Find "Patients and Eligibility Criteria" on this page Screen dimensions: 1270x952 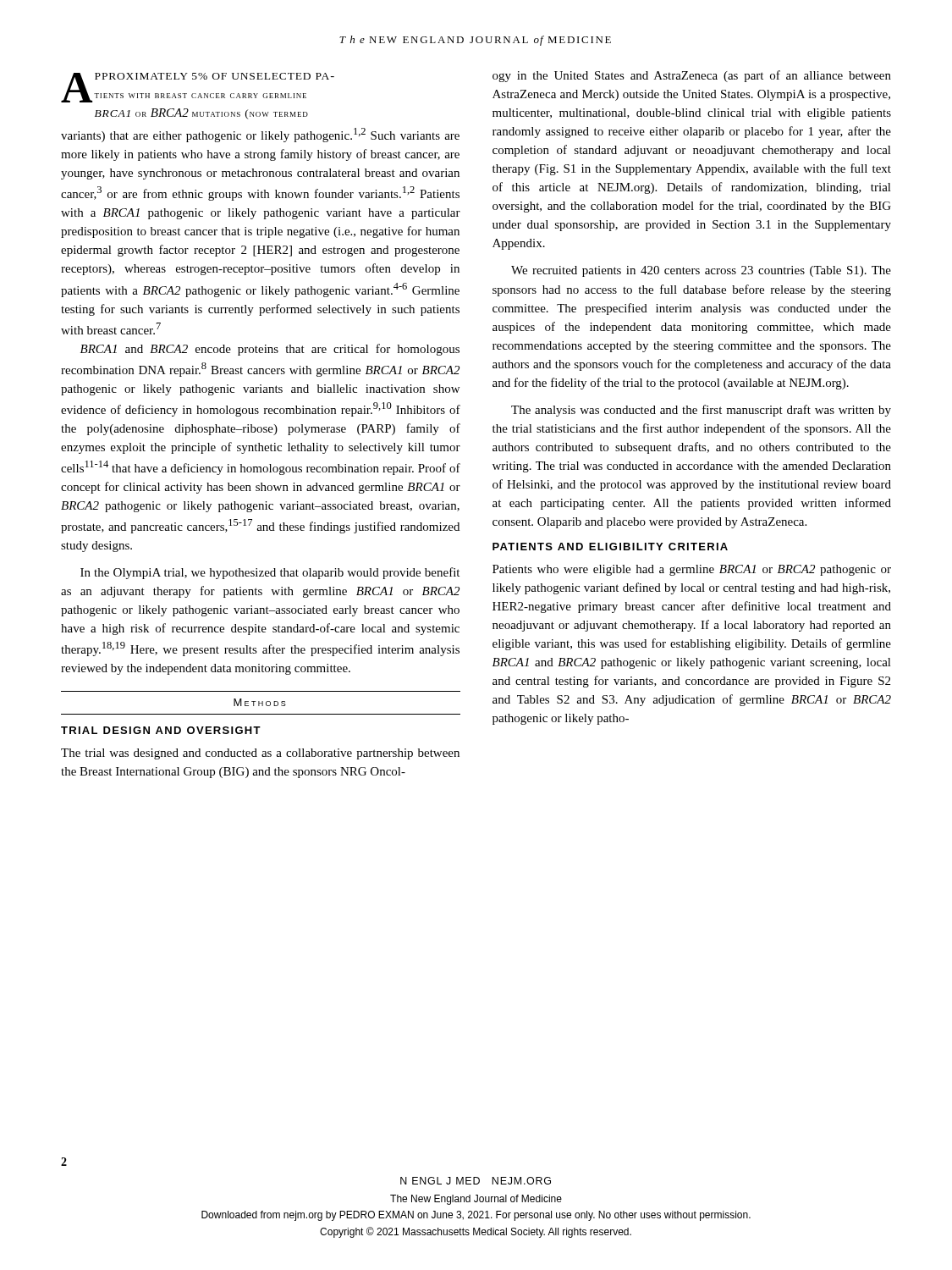point(611,547)
